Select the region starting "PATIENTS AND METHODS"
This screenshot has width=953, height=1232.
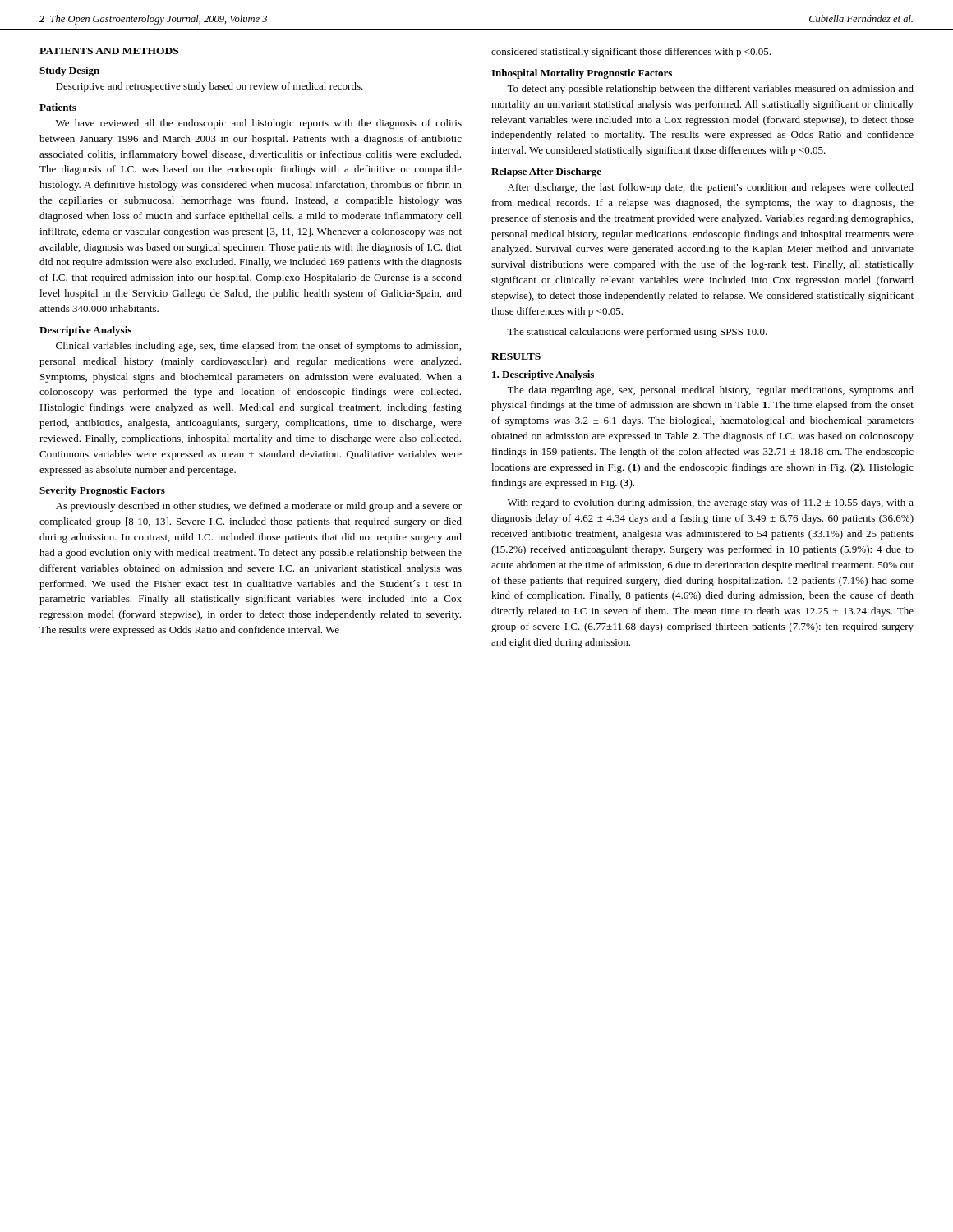109,51
